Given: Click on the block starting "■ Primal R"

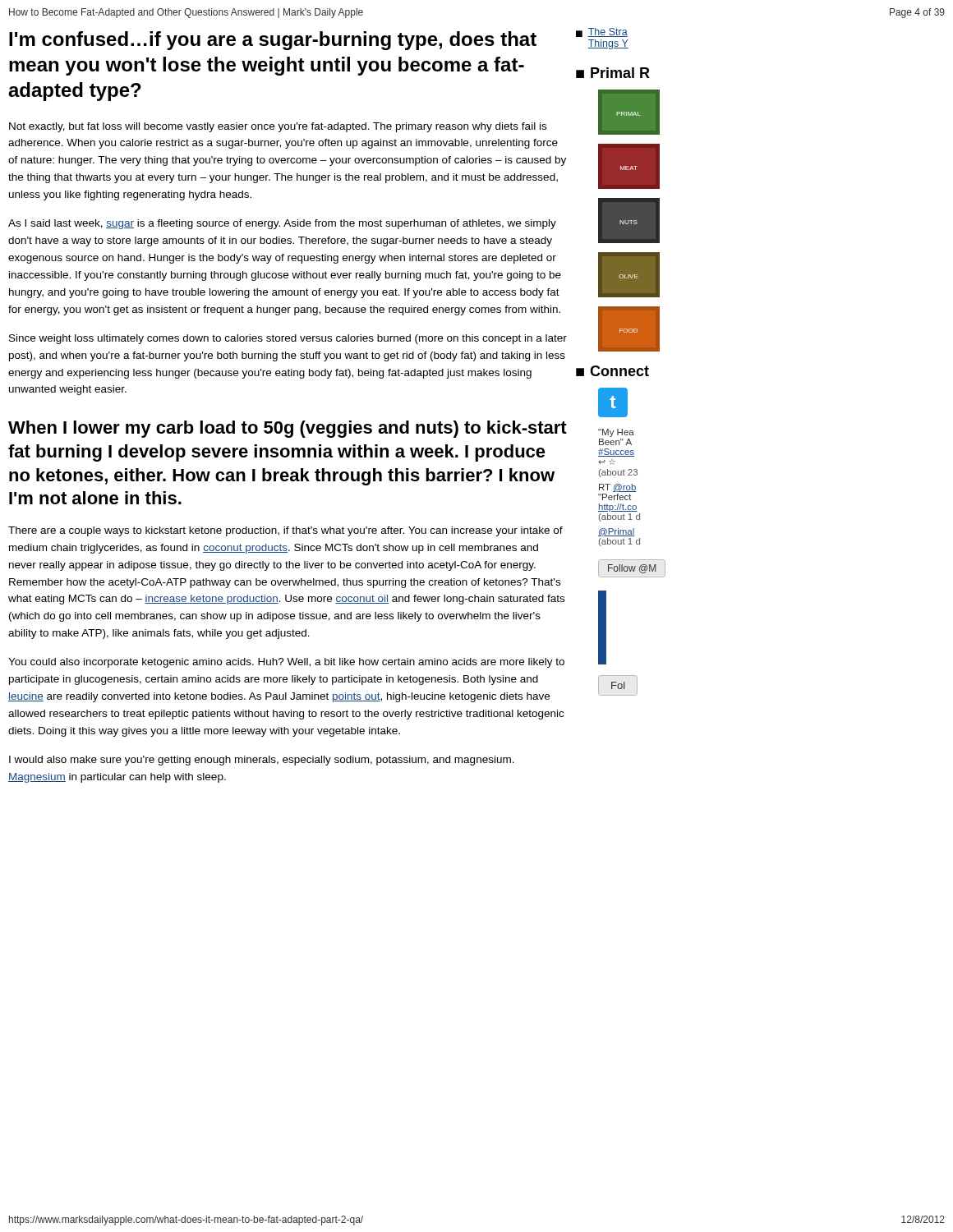Looking at the screenshot, I should tap(612, 73).
